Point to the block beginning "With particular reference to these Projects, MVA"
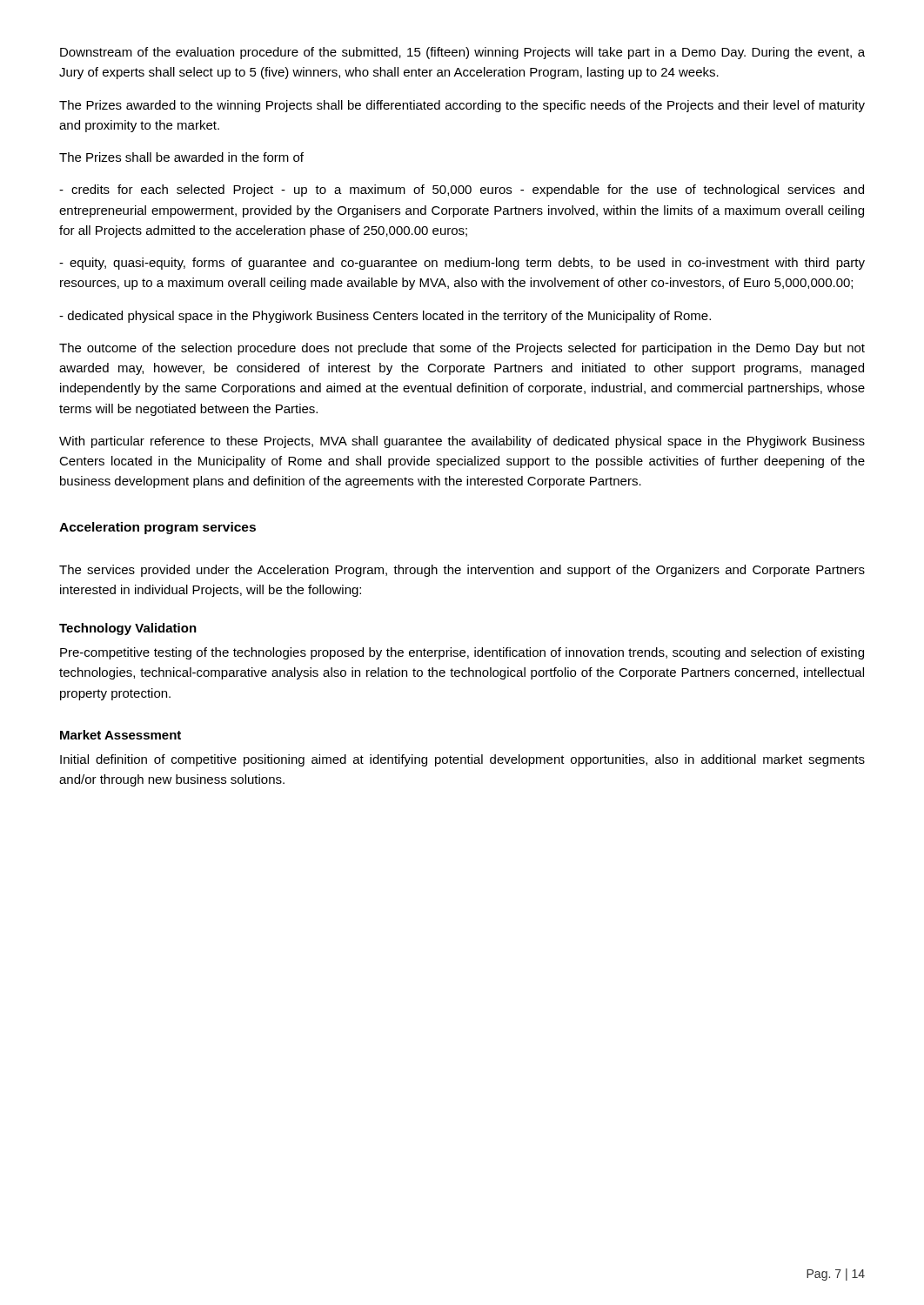Image resolution: width=924 pixels, height=1305 pixels. [462, 461]
